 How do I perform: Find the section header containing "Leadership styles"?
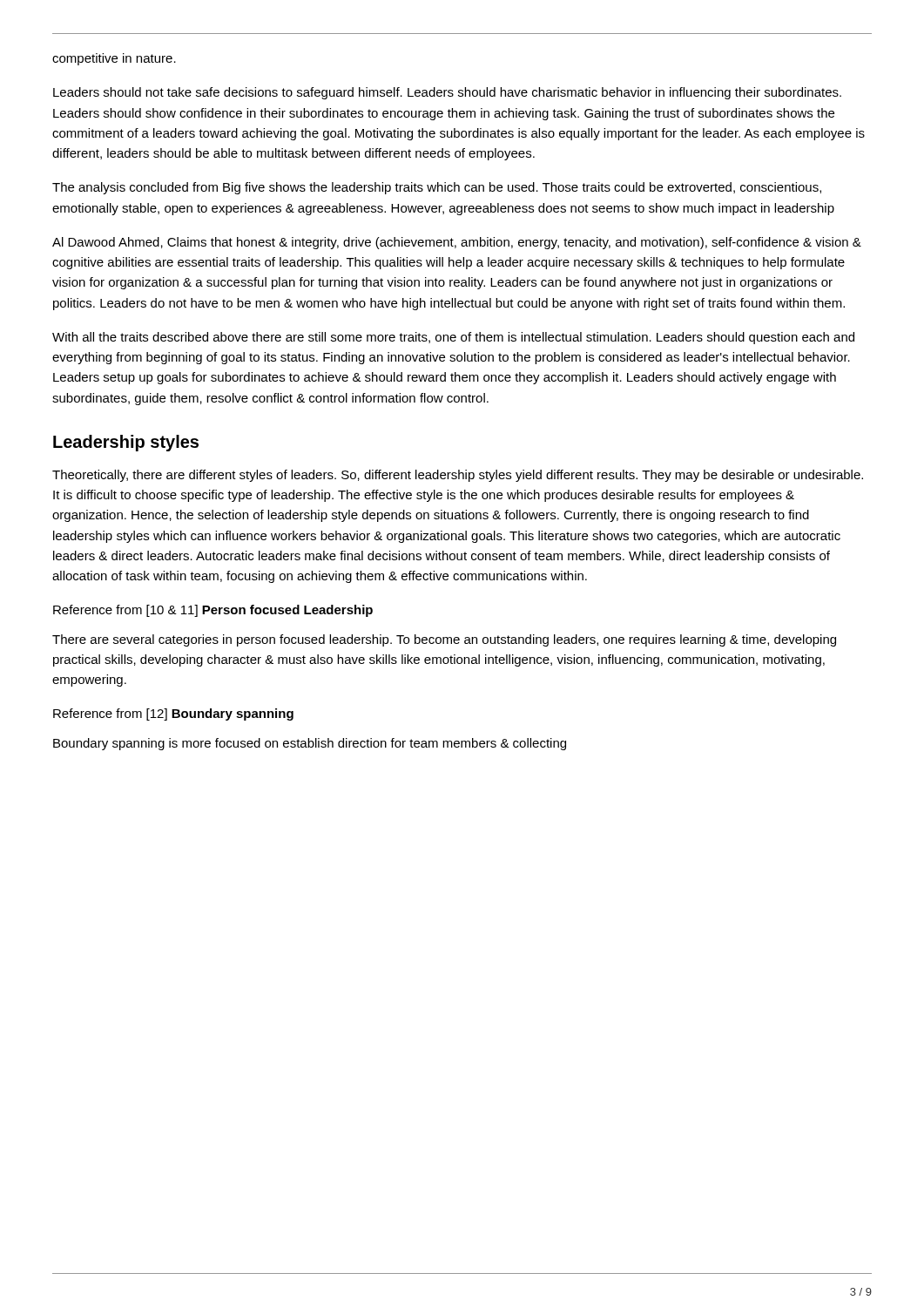pos(126,442)
